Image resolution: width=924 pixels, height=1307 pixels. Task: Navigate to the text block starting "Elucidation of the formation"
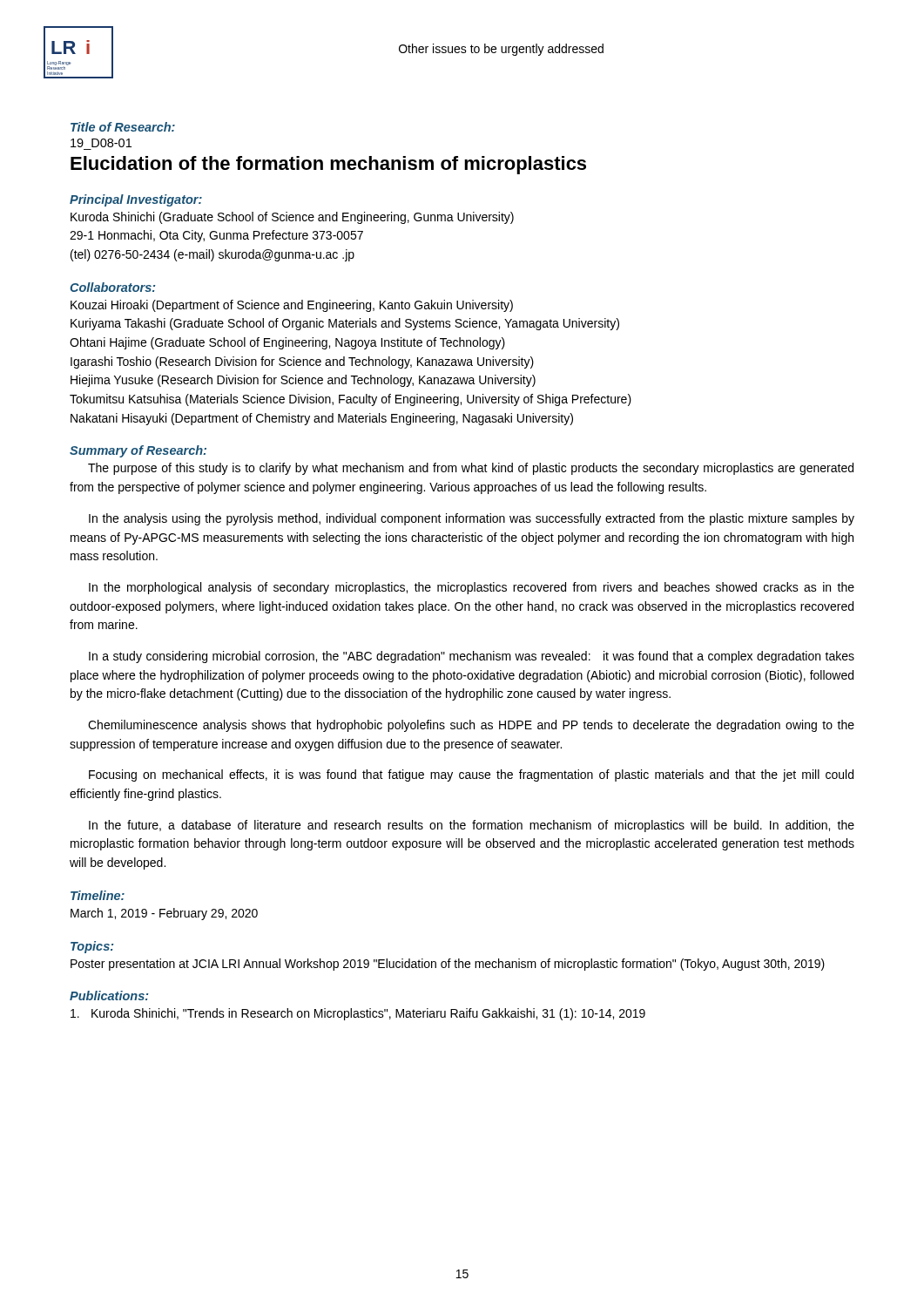click(x=328, y=163)
